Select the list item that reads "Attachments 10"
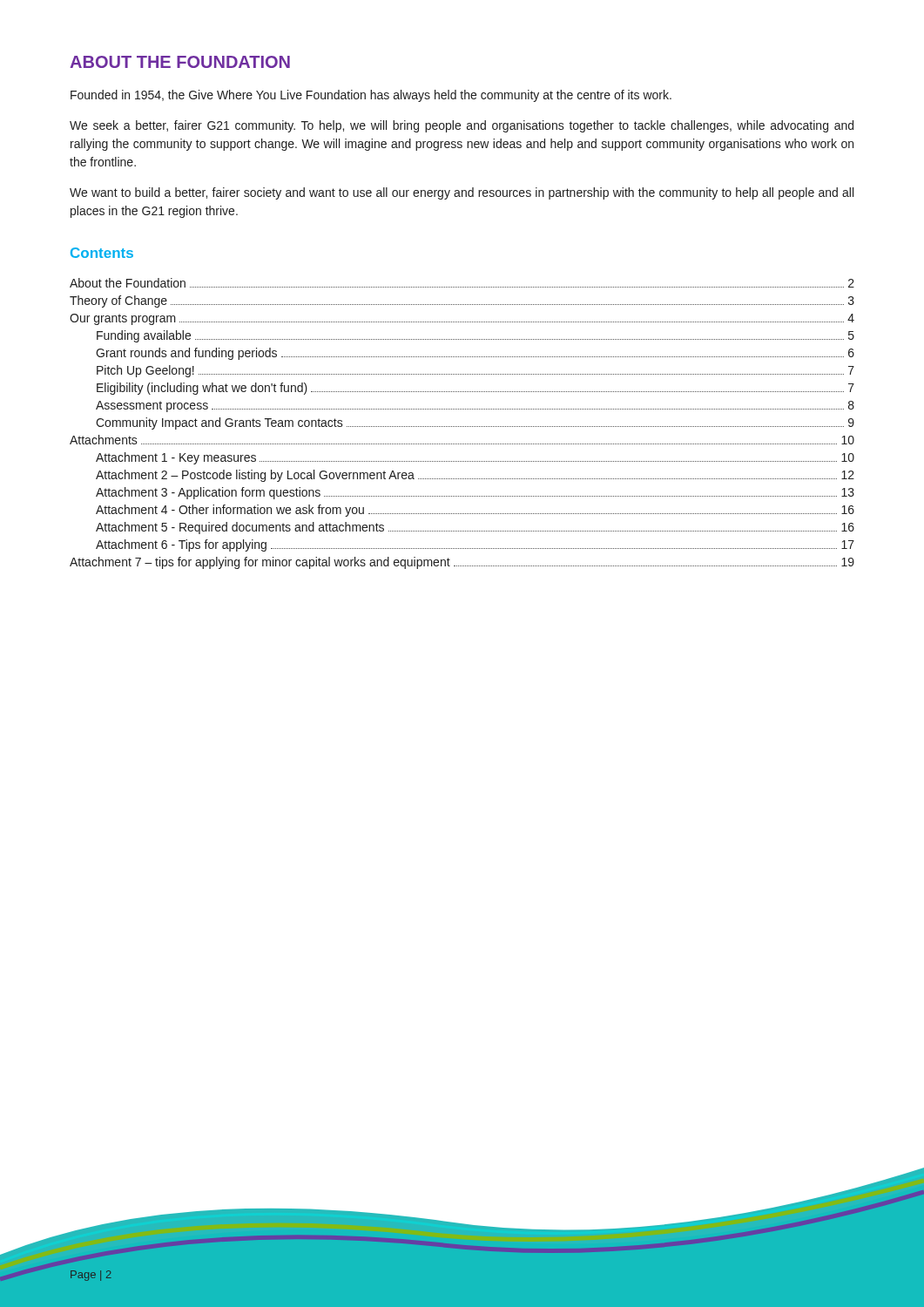 coord(462,440)
